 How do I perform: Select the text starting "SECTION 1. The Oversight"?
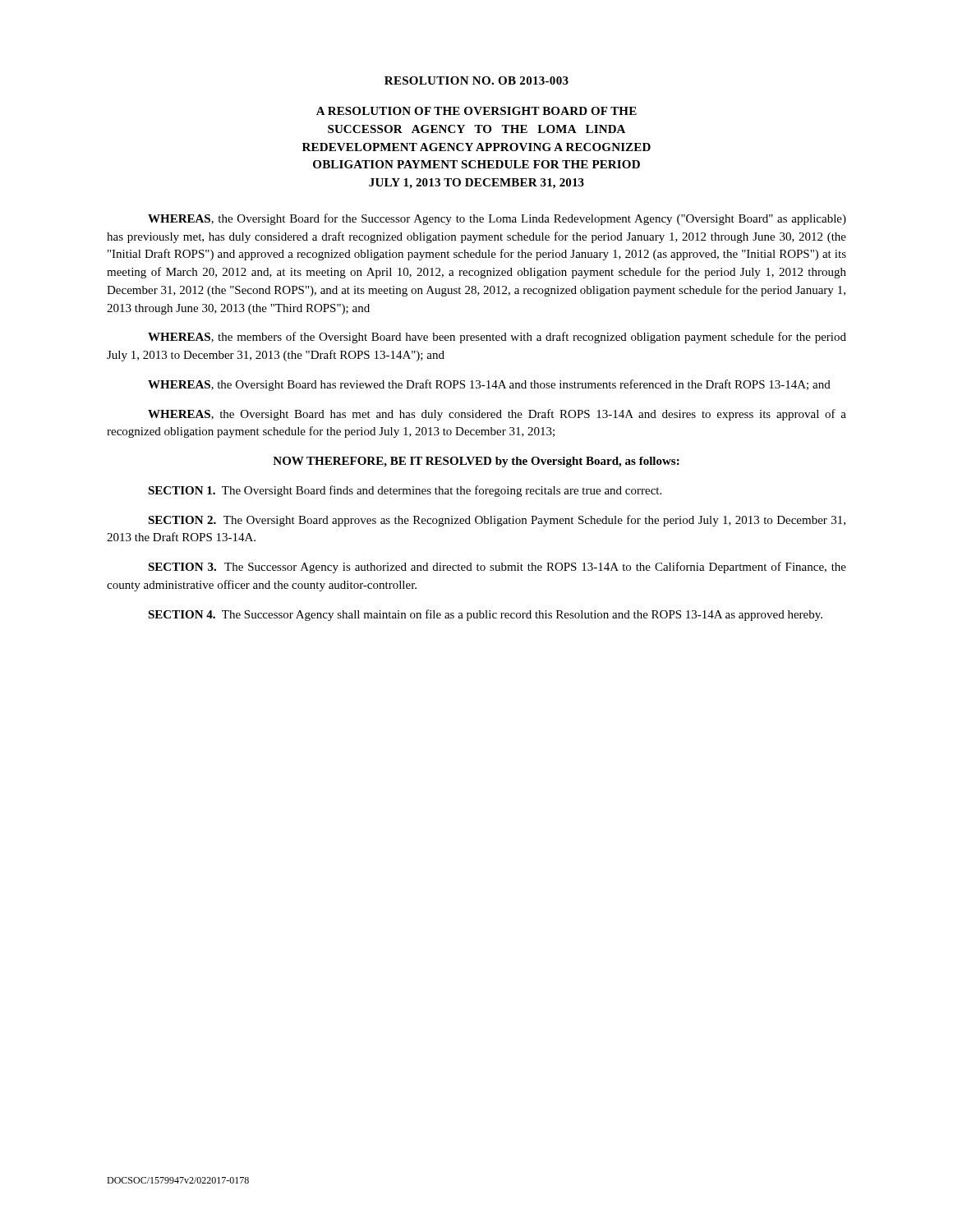pyautogui.click(x=405, y=490)
